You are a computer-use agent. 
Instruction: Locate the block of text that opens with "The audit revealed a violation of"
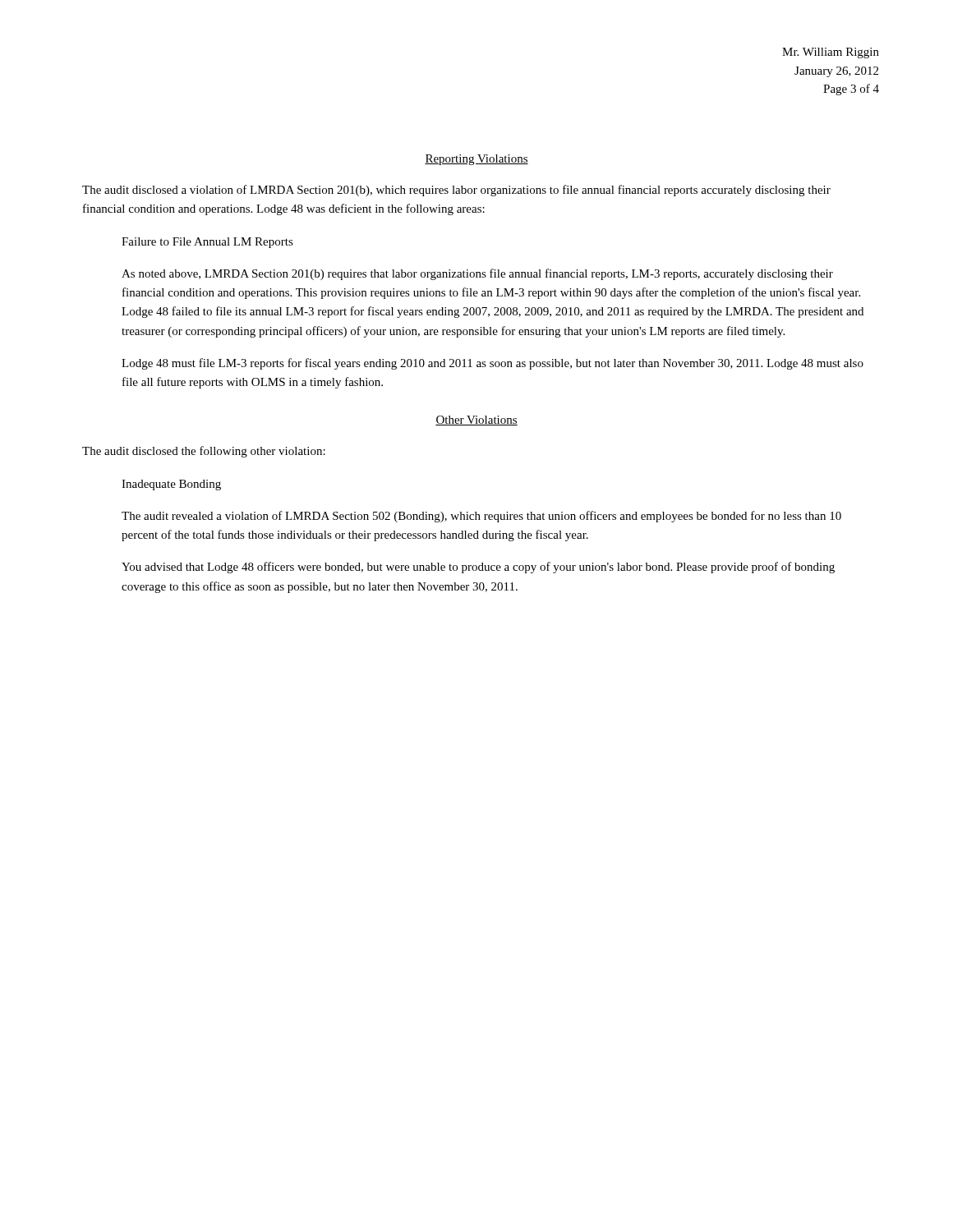click(x=482, y=525)
